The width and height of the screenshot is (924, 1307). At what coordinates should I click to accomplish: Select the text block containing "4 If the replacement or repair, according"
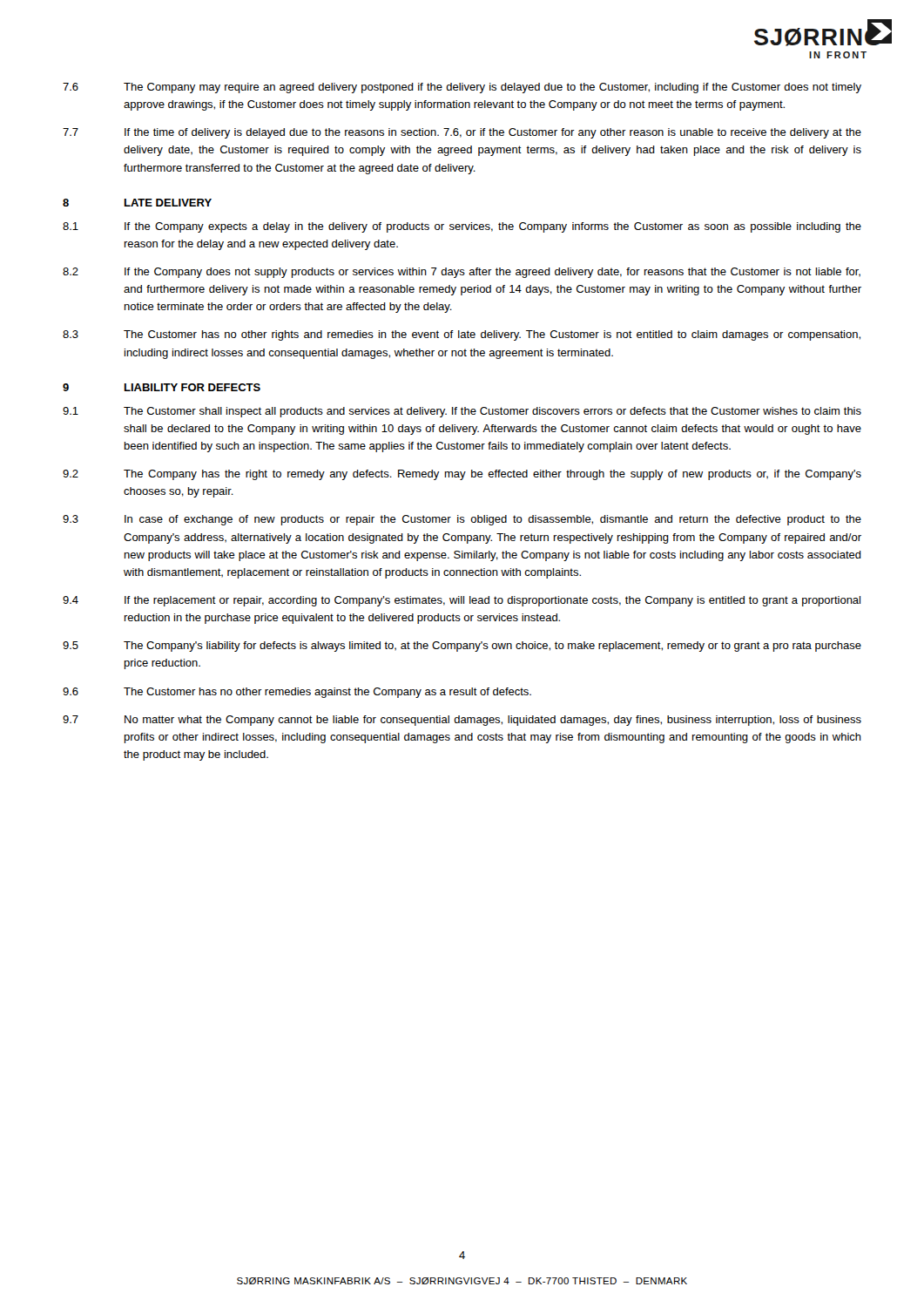[x=462, y=609]
